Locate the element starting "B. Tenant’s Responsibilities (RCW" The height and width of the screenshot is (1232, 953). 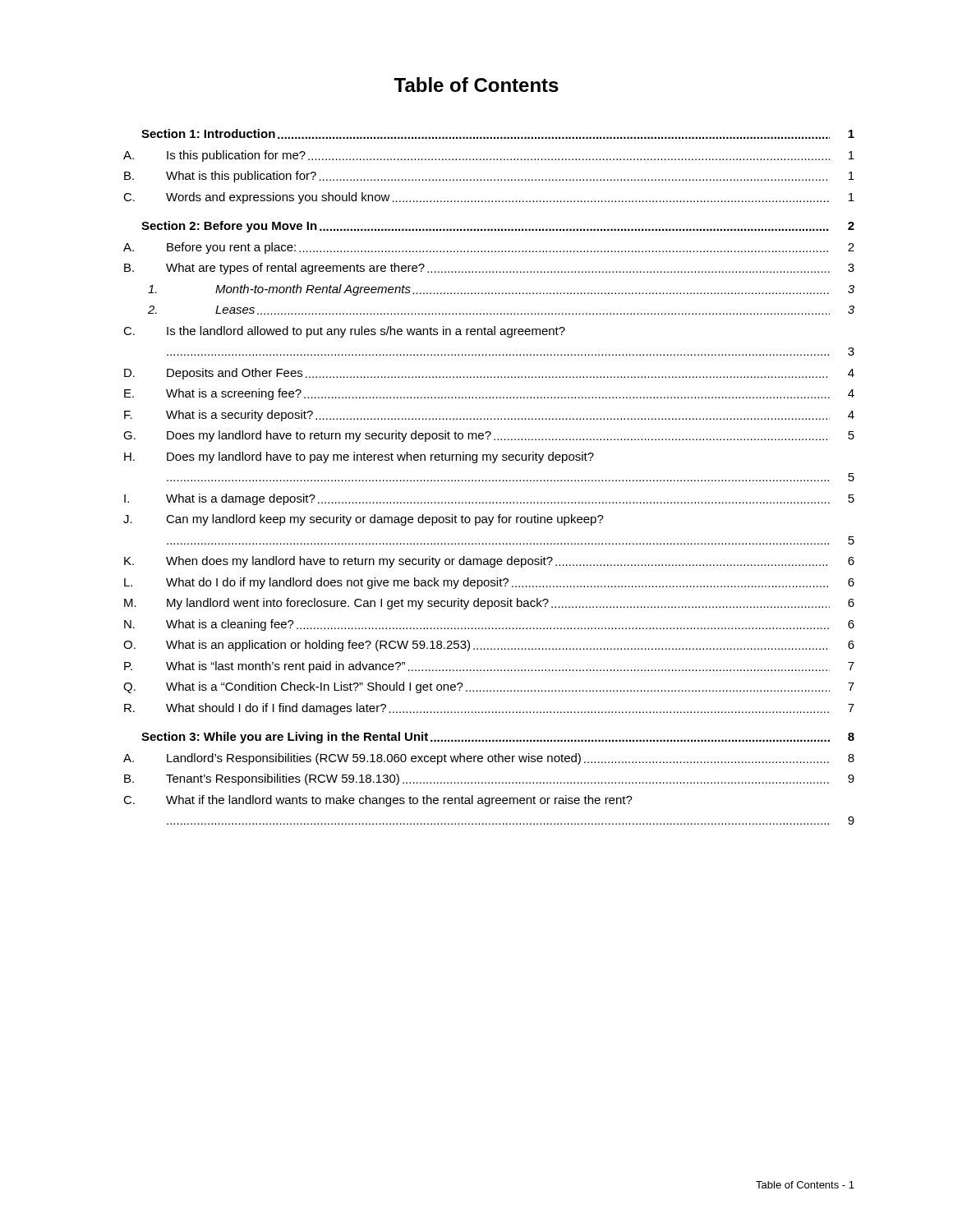click(476, 778)
